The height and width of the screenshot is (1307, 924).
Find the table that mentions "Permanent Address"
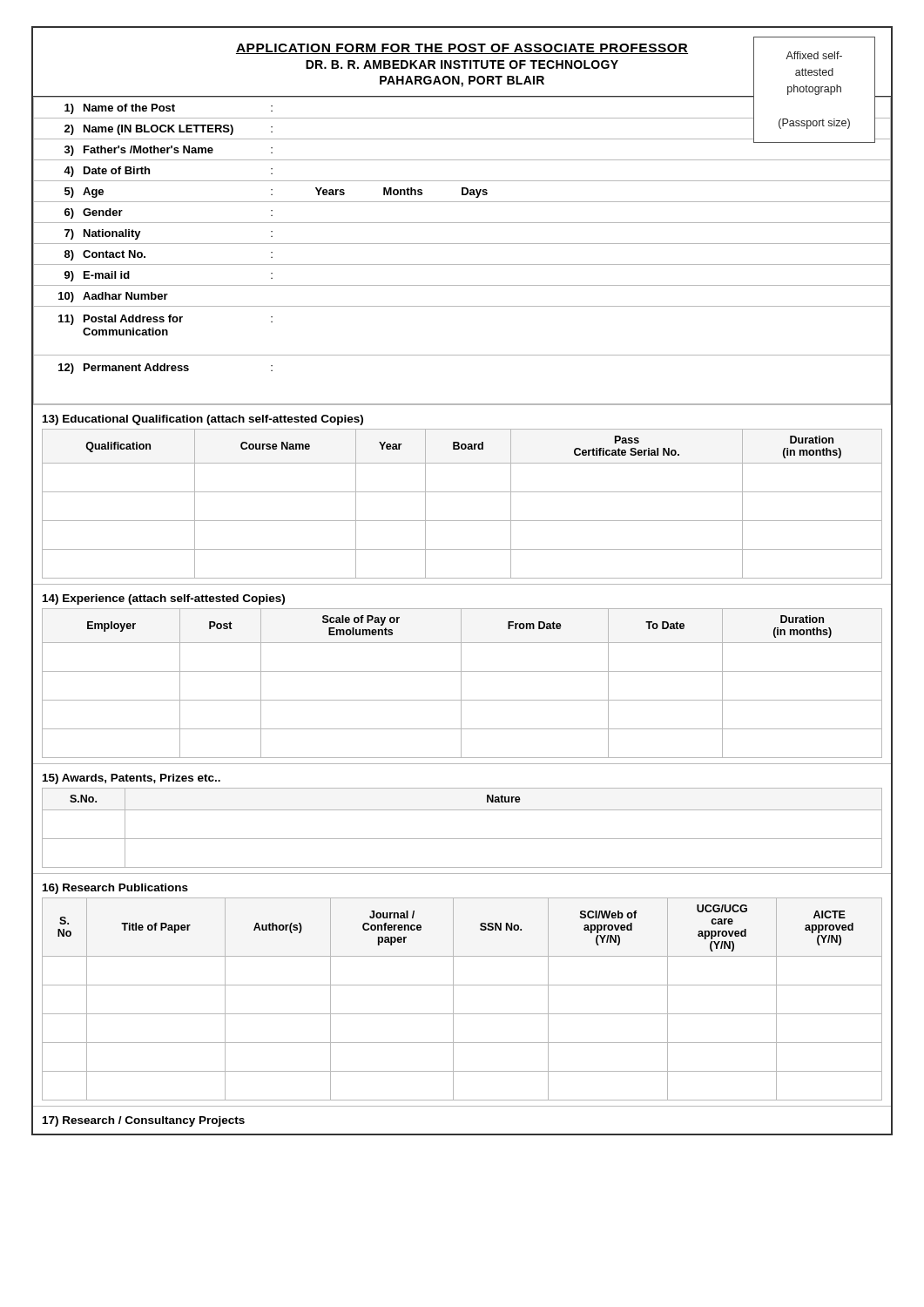pyautogui.click(x=462, y=250)
